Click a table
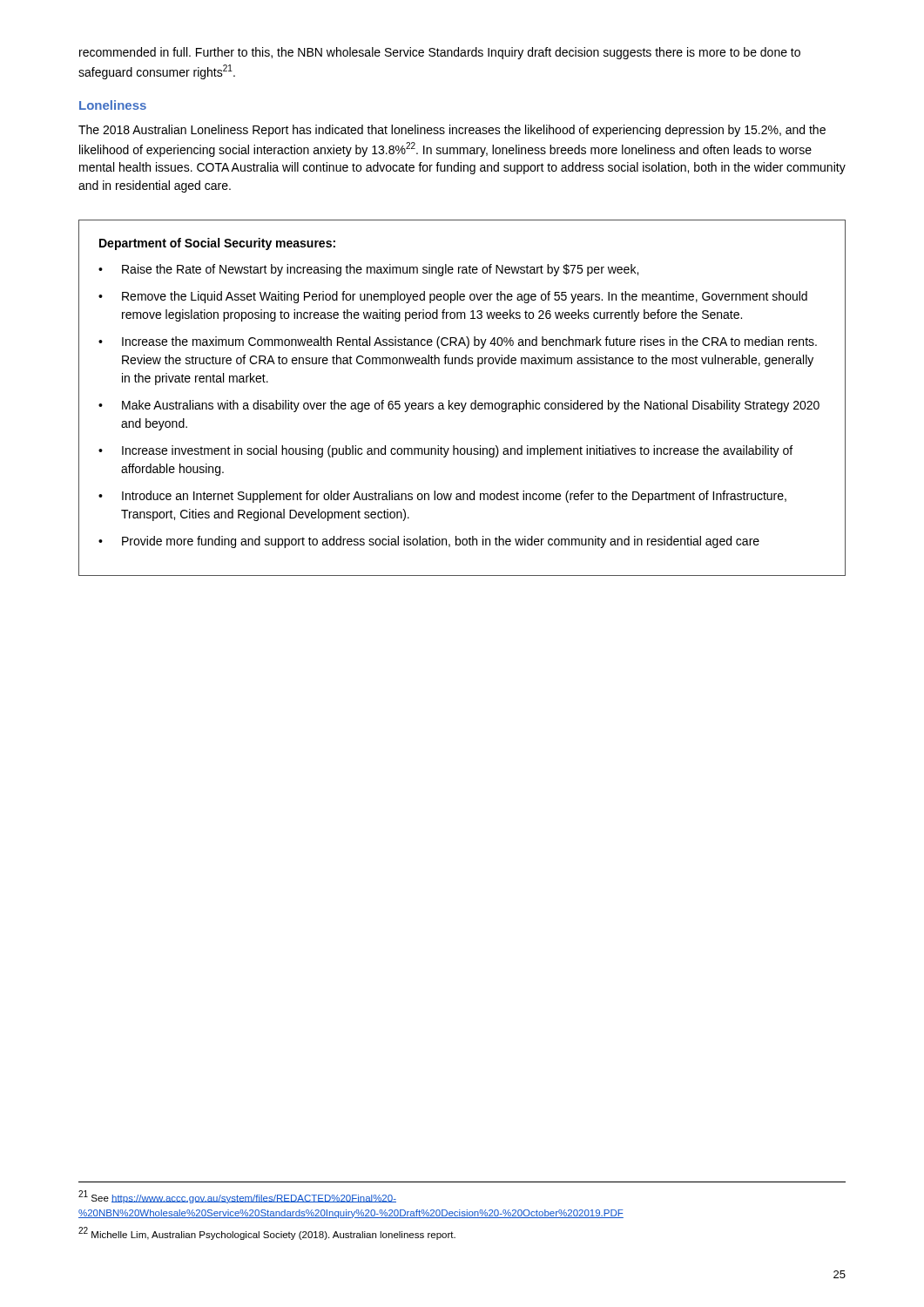Image resolution: width=924 pixels, height=1307 pixels. (x=462, y=398)
